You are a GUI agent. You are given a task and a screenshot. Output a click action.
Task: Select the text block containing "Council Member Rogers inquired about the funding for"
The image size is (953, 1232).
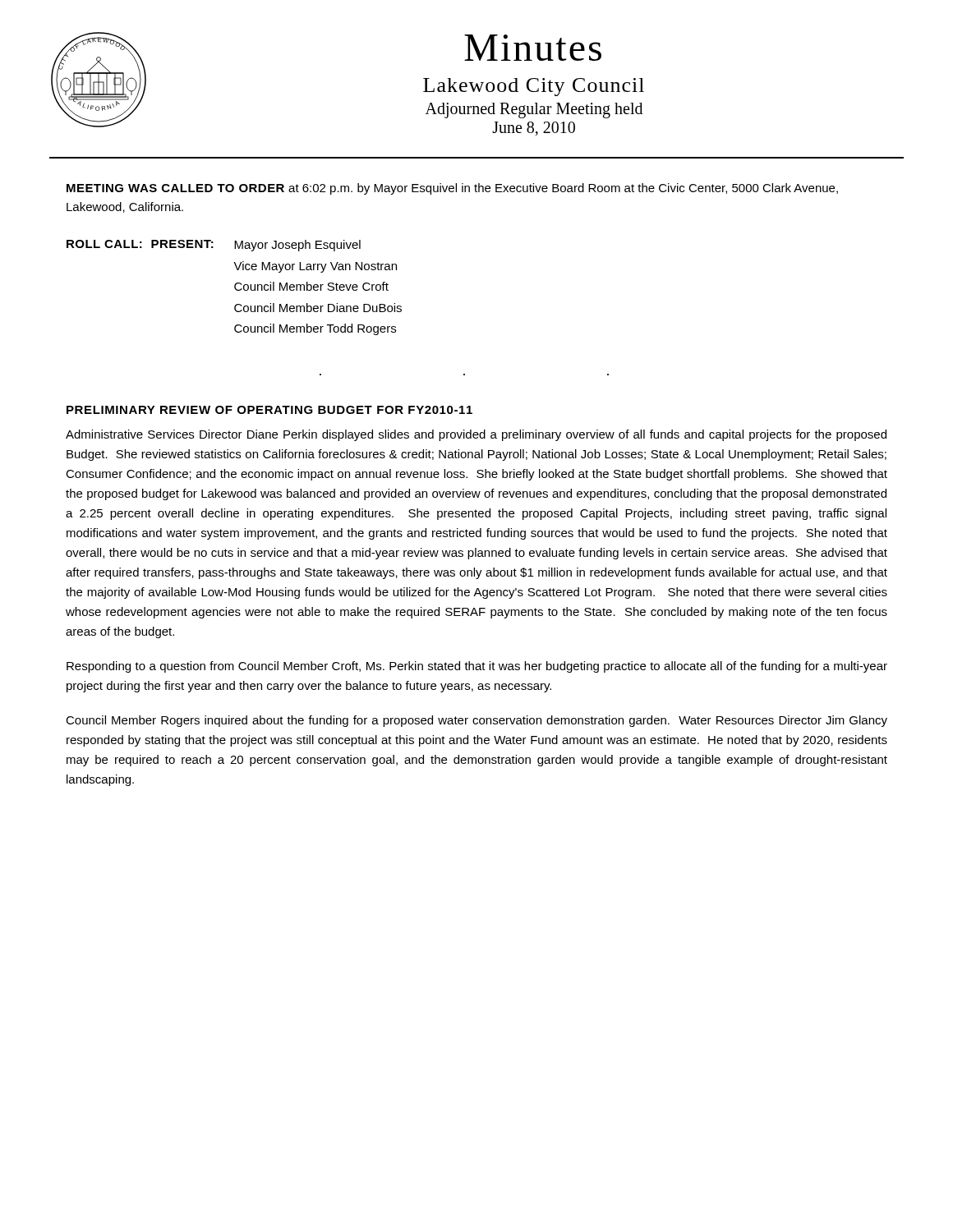point(476,749)
